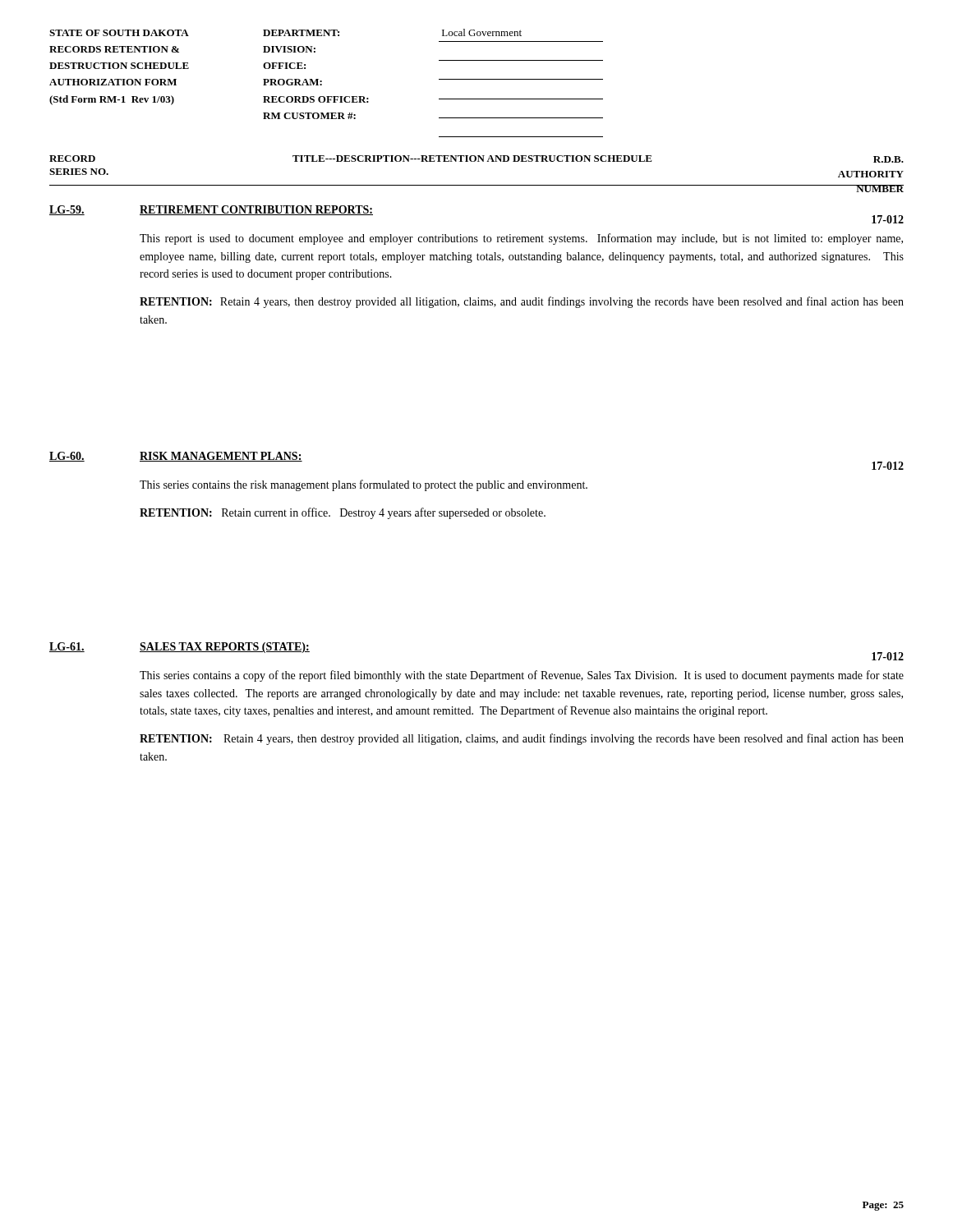
Task: Find the region starting "LG-60. RISK MANAGEMENT"
Action: pos(67,457)
